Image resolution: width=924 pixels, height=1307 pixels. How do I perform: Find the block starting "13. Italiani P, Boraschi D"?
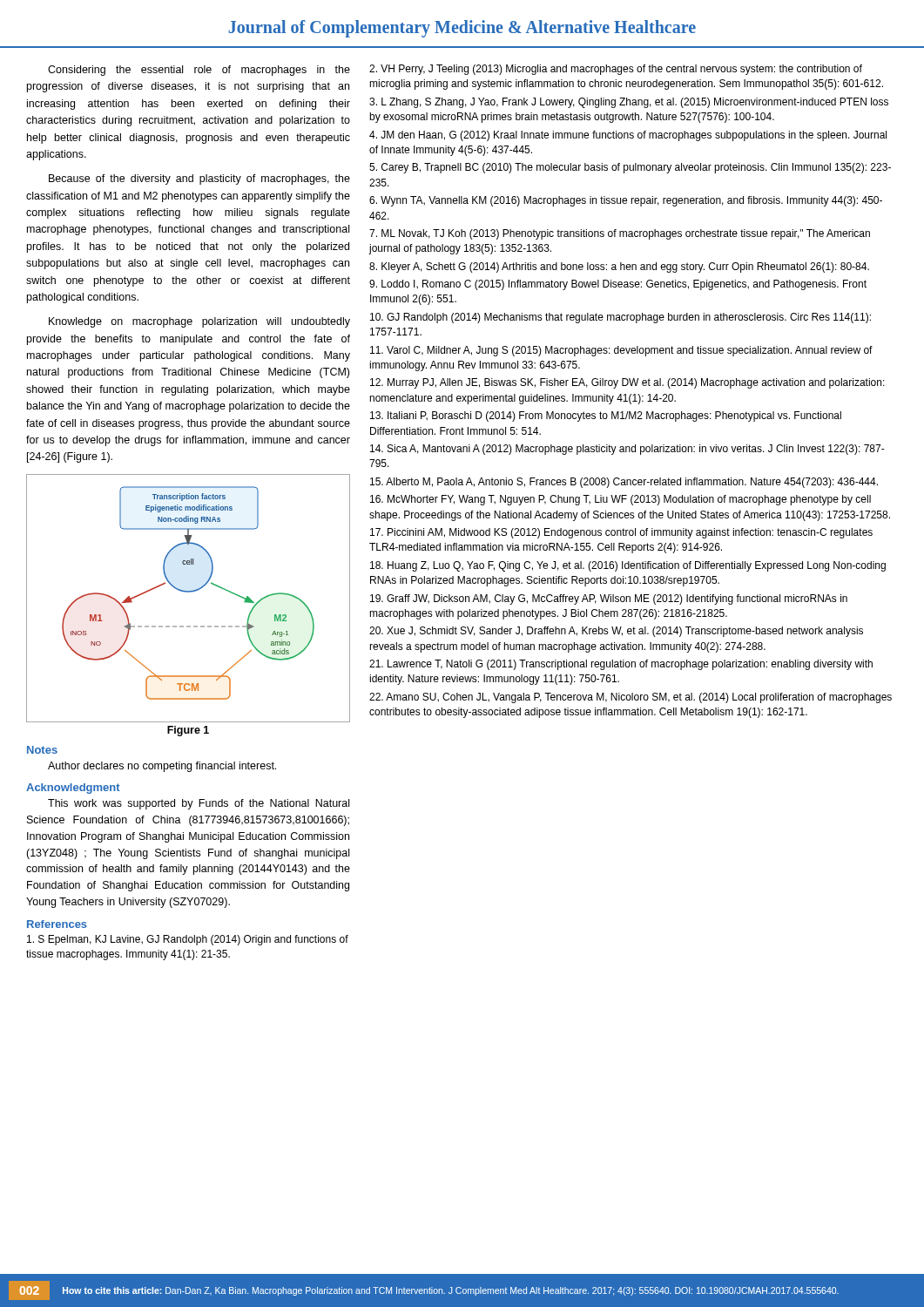(606, 423)
